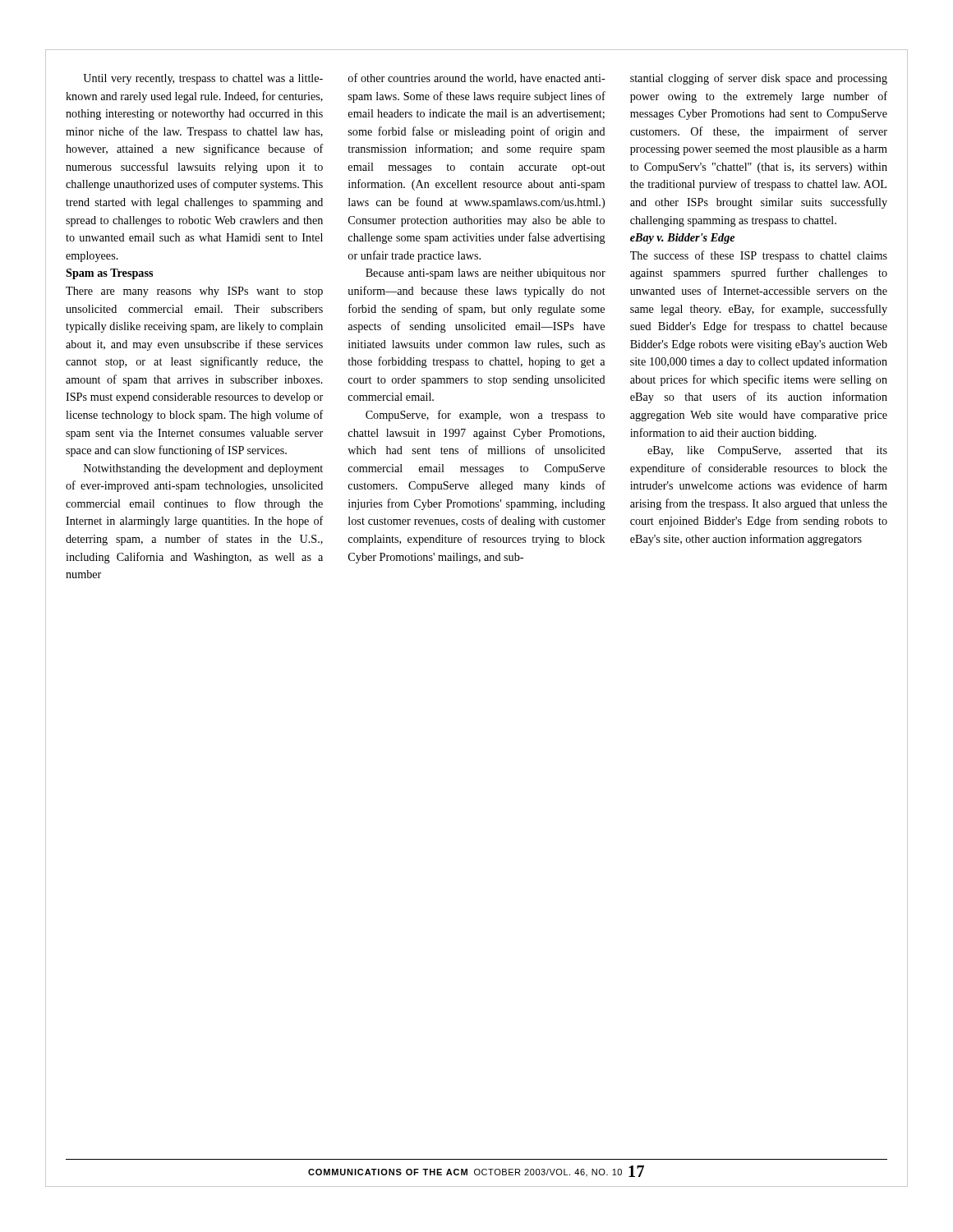The height and width of the screenshot is (1232, 953).
Task: Click on the passage starting "eBay, like CompuServe, asserted"
Action: coord(759,495)
